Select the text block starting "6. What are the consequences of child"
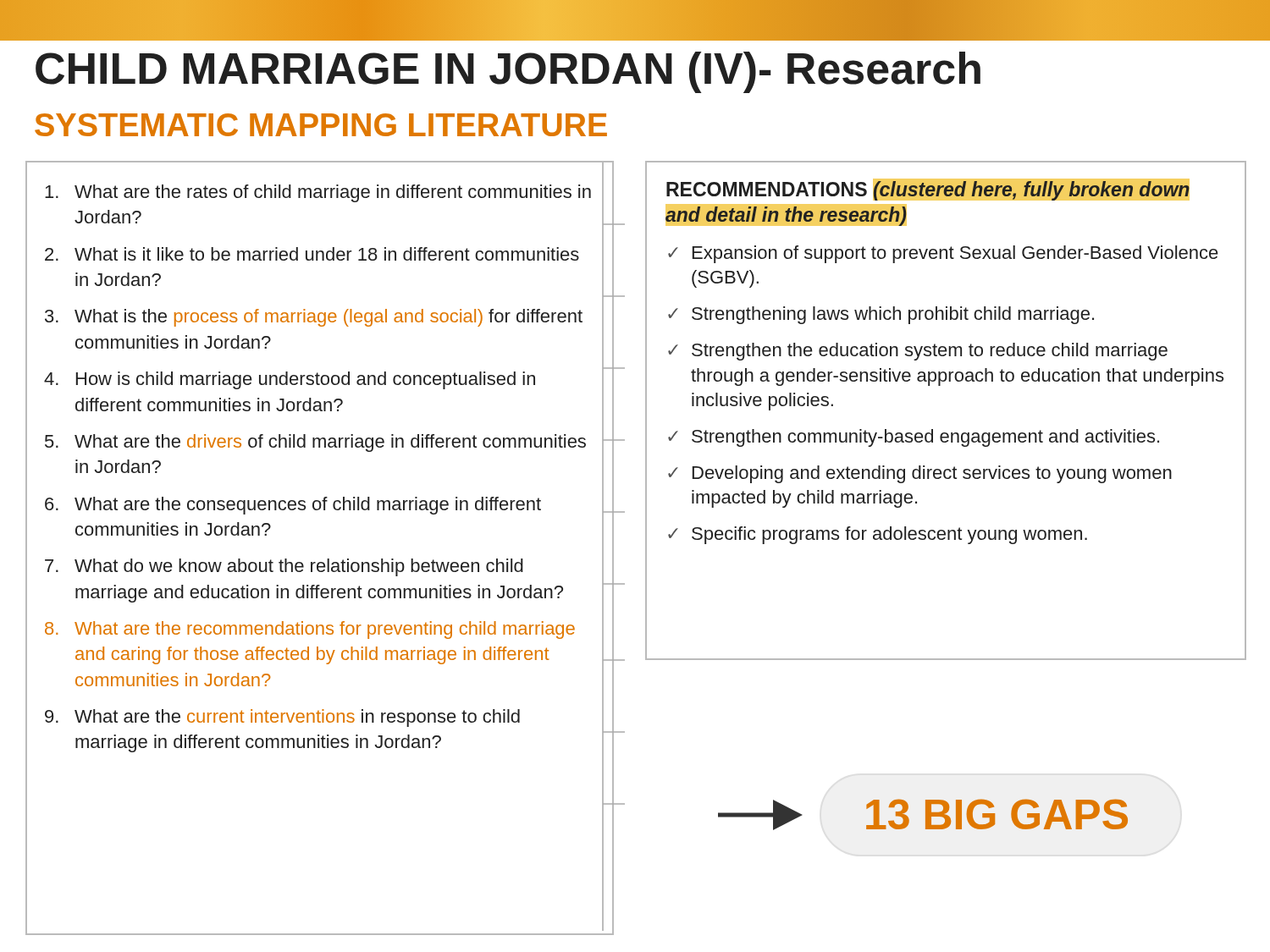The width and height of the screenshot is (1270, 952). click(x=320, y=517)
